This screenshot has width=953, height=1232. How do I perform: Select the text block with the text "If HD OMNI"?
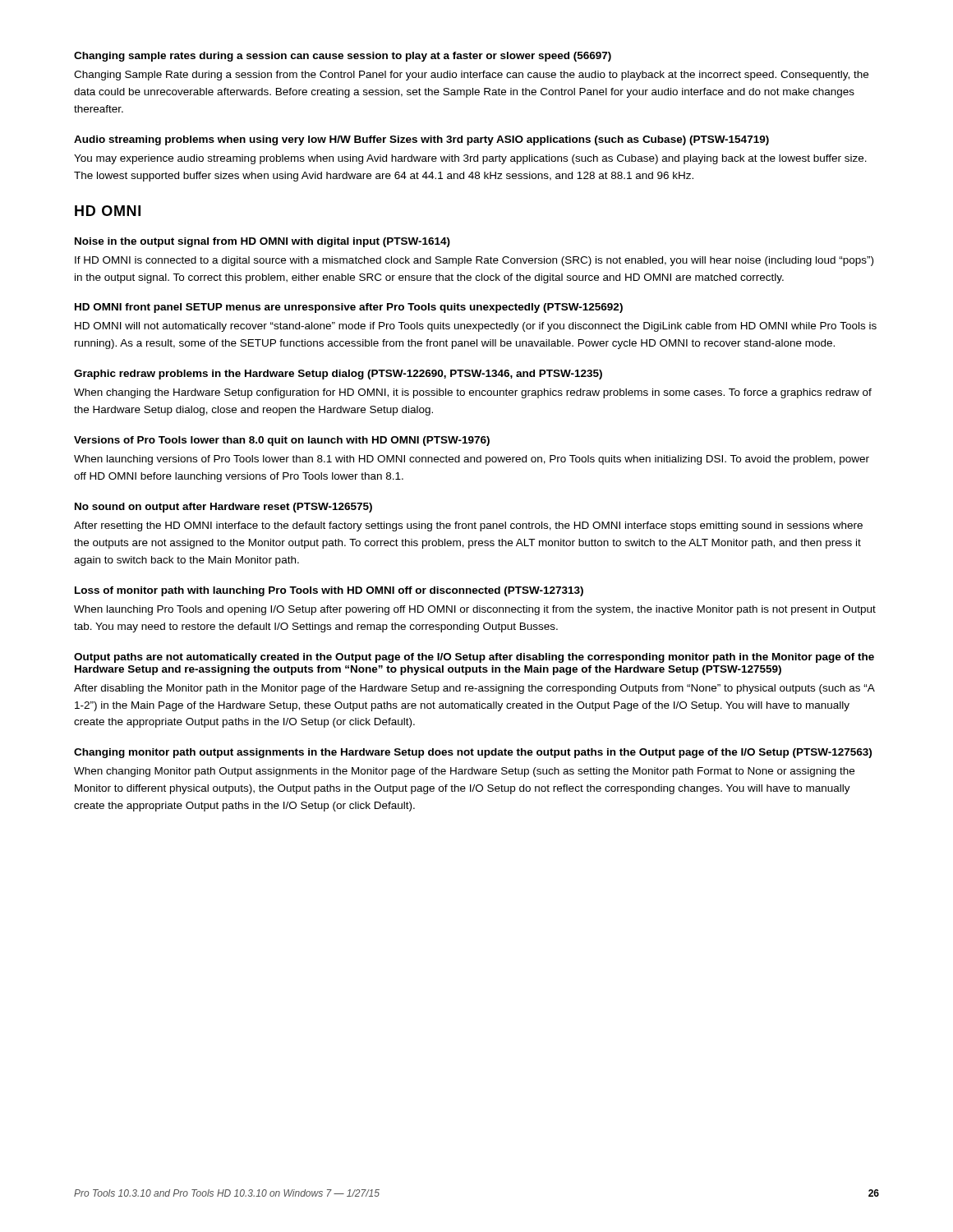coord(474,268)
